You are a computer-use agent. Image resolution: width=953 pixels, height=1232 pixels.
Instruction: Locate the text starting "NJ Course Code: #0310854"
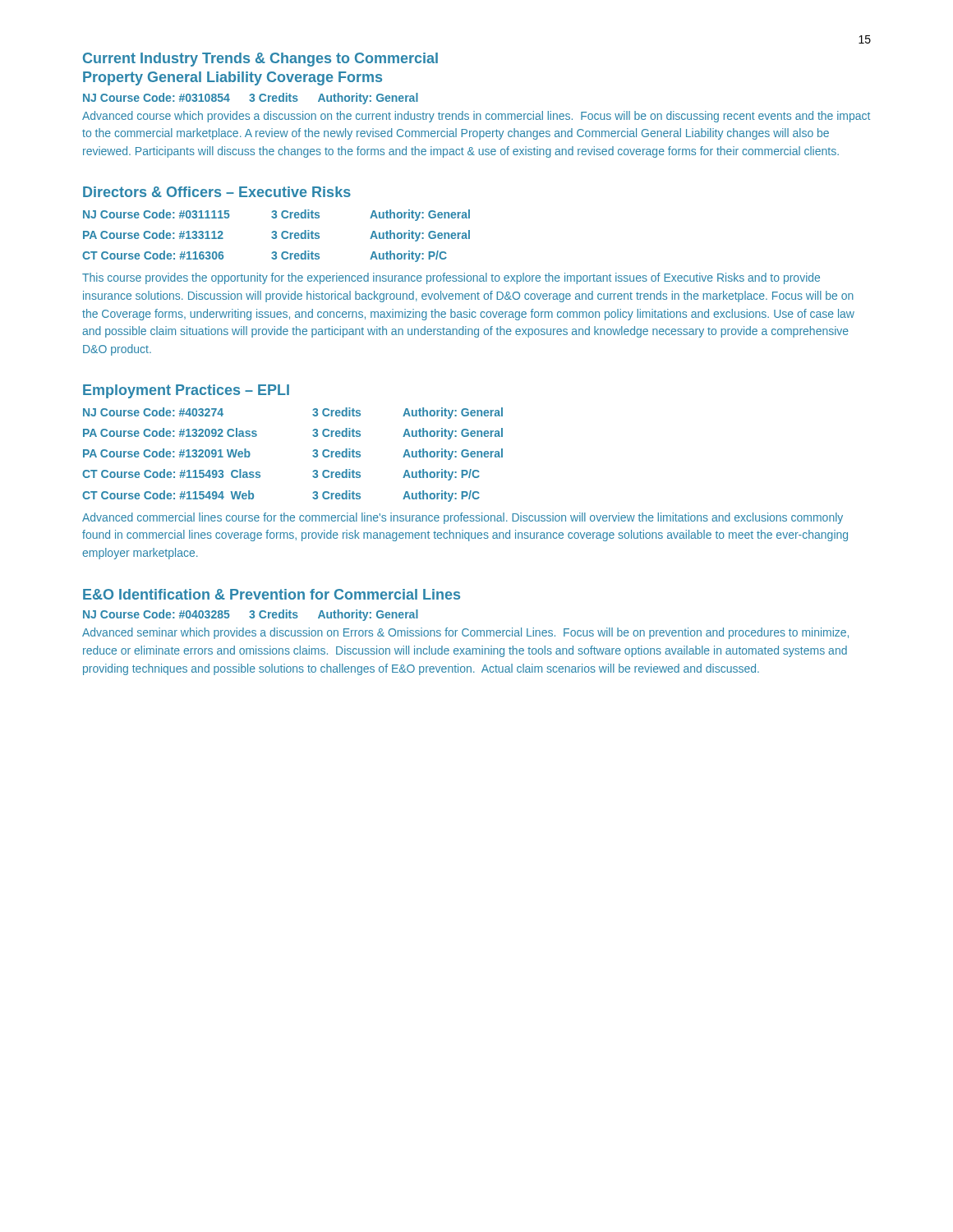(x=250, y=98)
